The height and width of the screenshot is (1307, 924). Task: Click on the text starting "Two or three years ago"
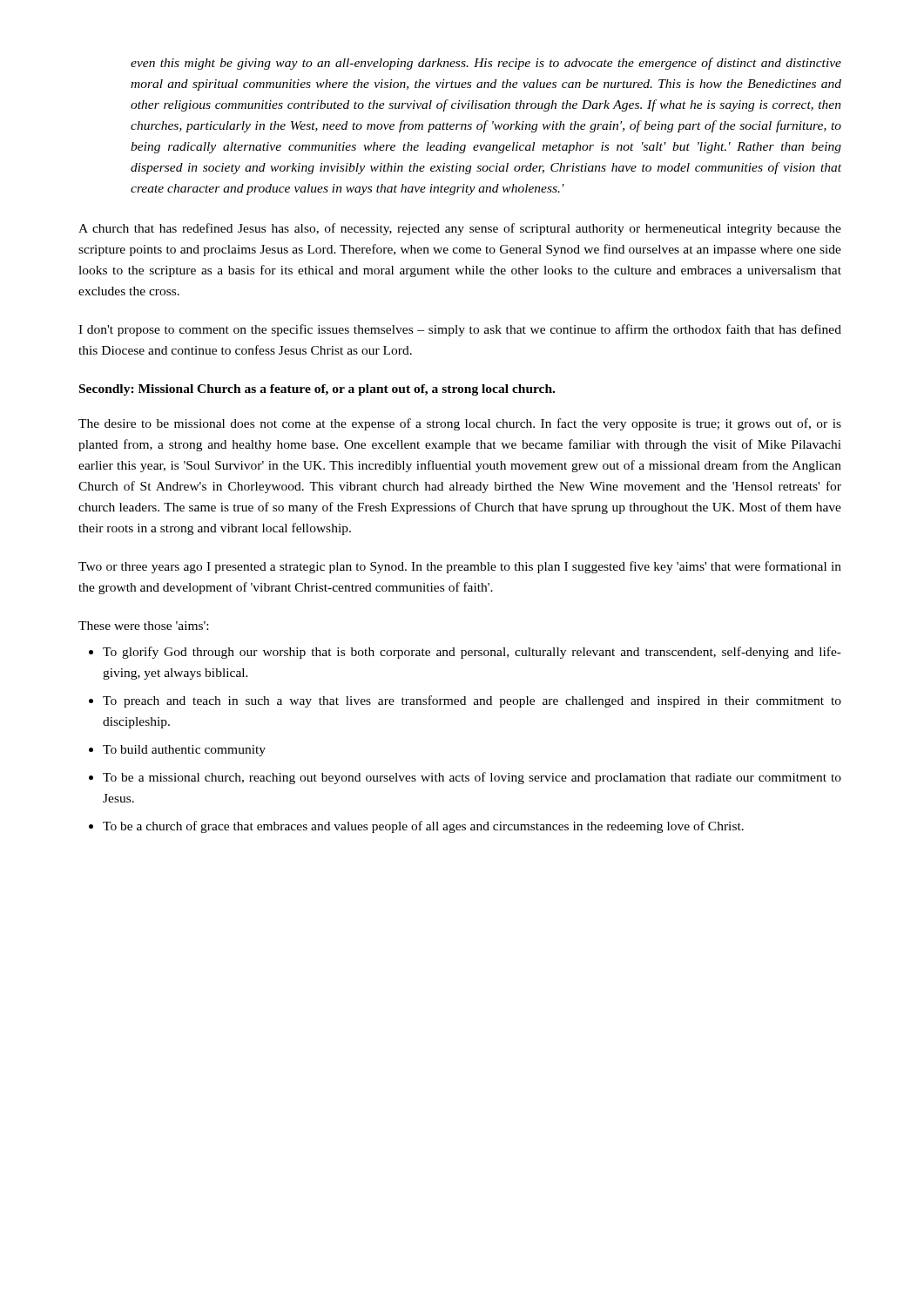pos(460,577)
